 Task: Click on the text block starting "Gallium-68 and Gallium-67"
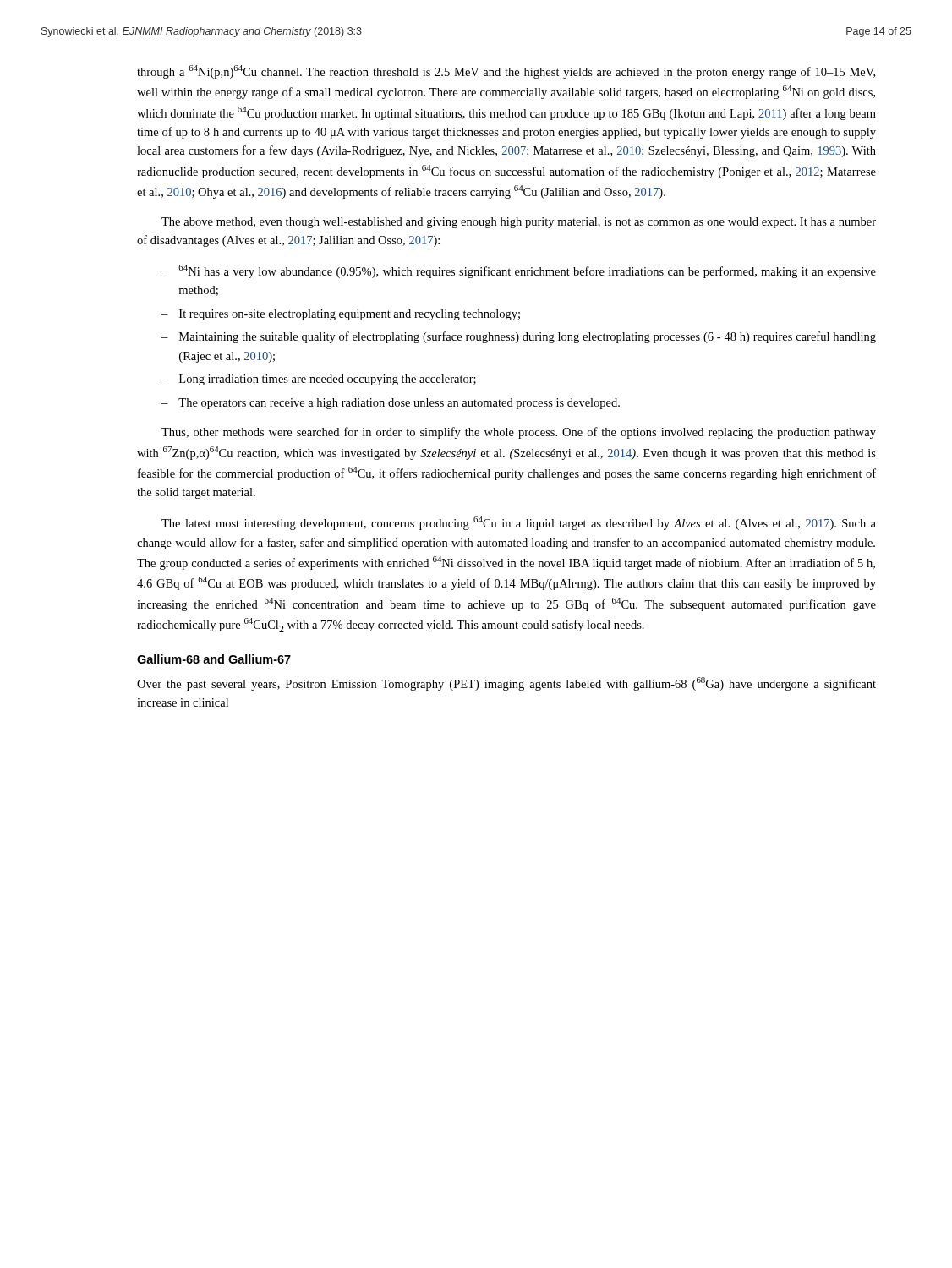(214, 660)
